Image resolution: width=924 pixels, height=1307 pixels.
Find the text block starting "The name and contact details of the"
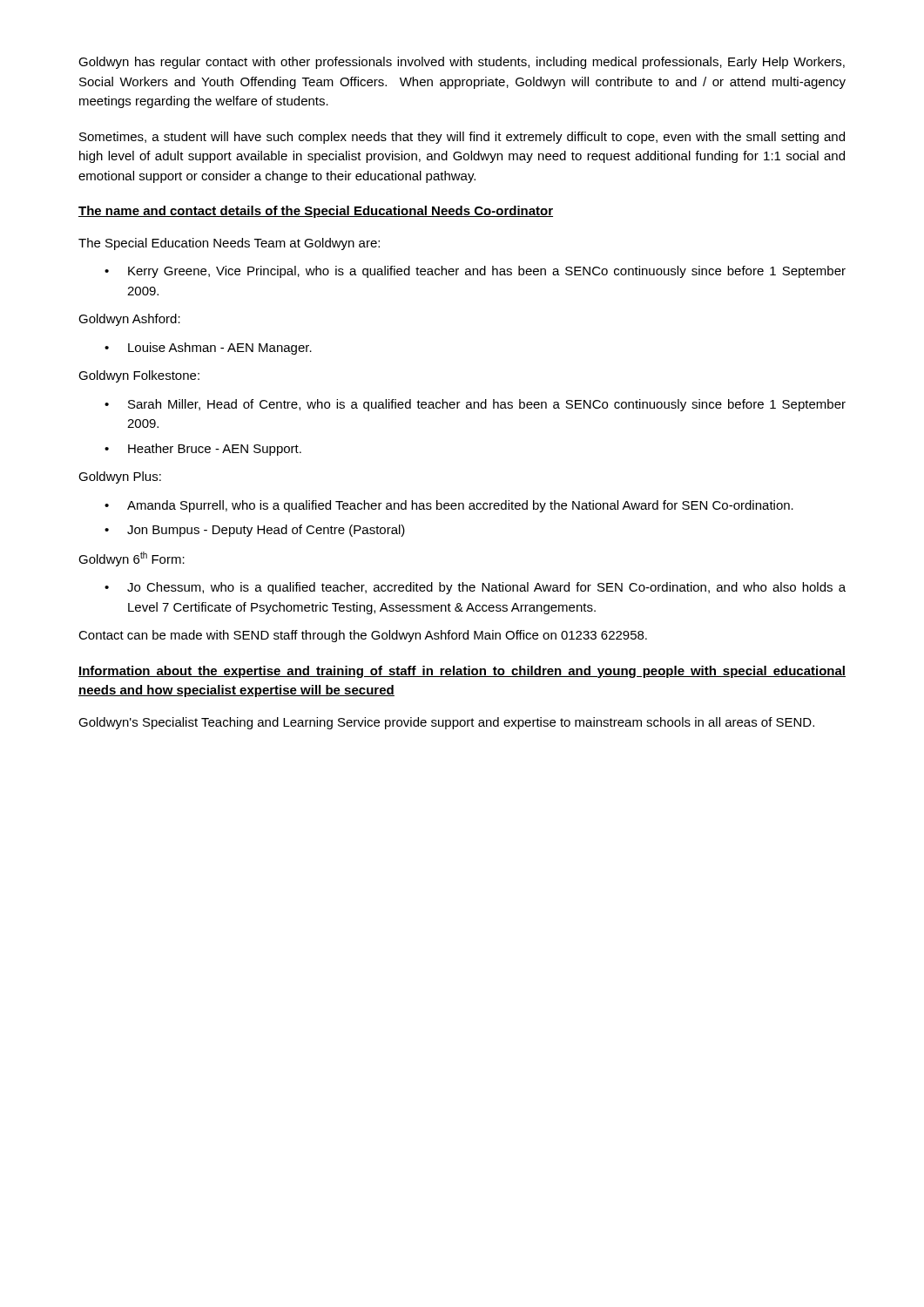316,210
